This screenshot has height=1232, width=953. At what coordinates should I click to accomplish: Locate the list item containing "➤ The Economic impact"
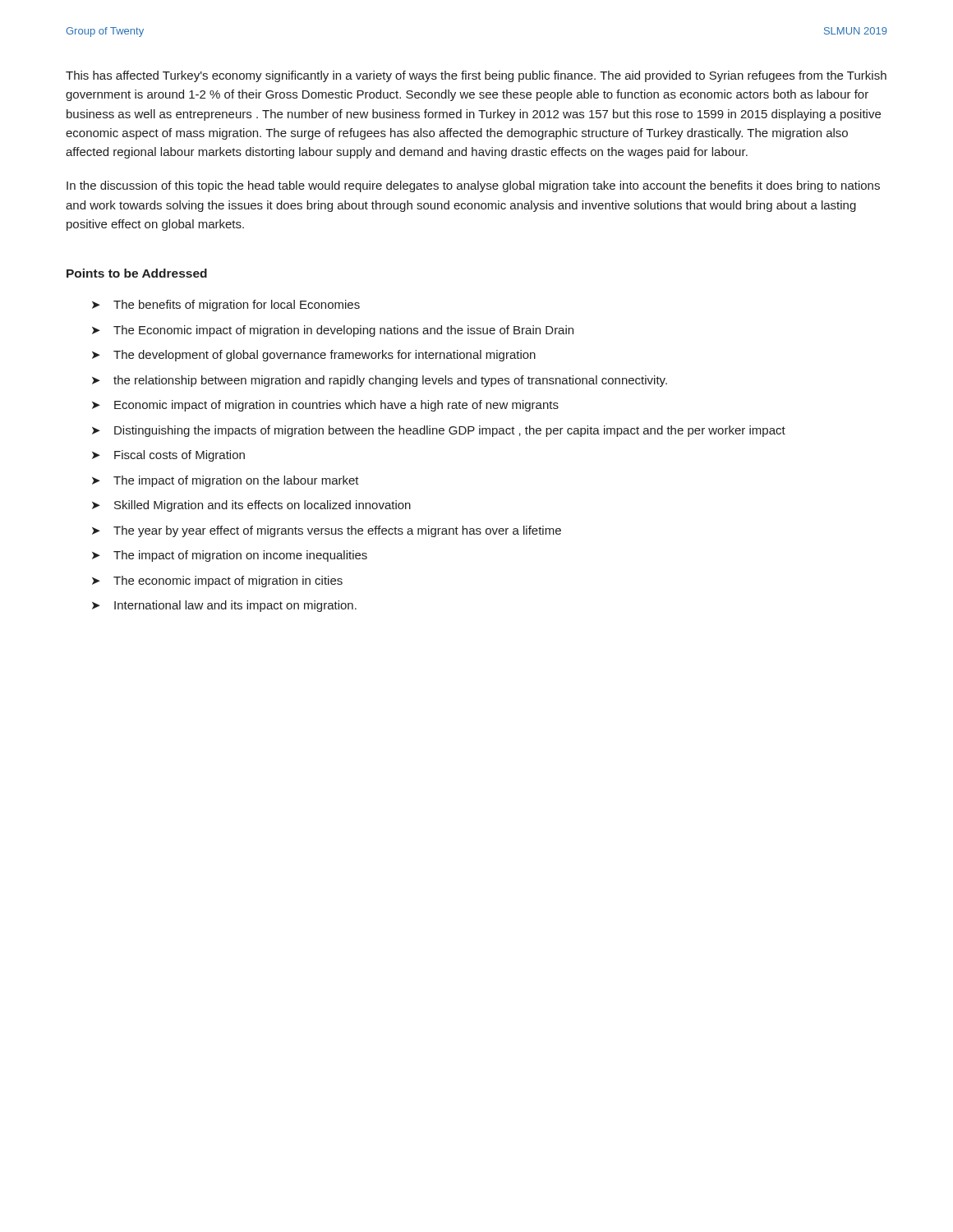(x=489, y=330)
